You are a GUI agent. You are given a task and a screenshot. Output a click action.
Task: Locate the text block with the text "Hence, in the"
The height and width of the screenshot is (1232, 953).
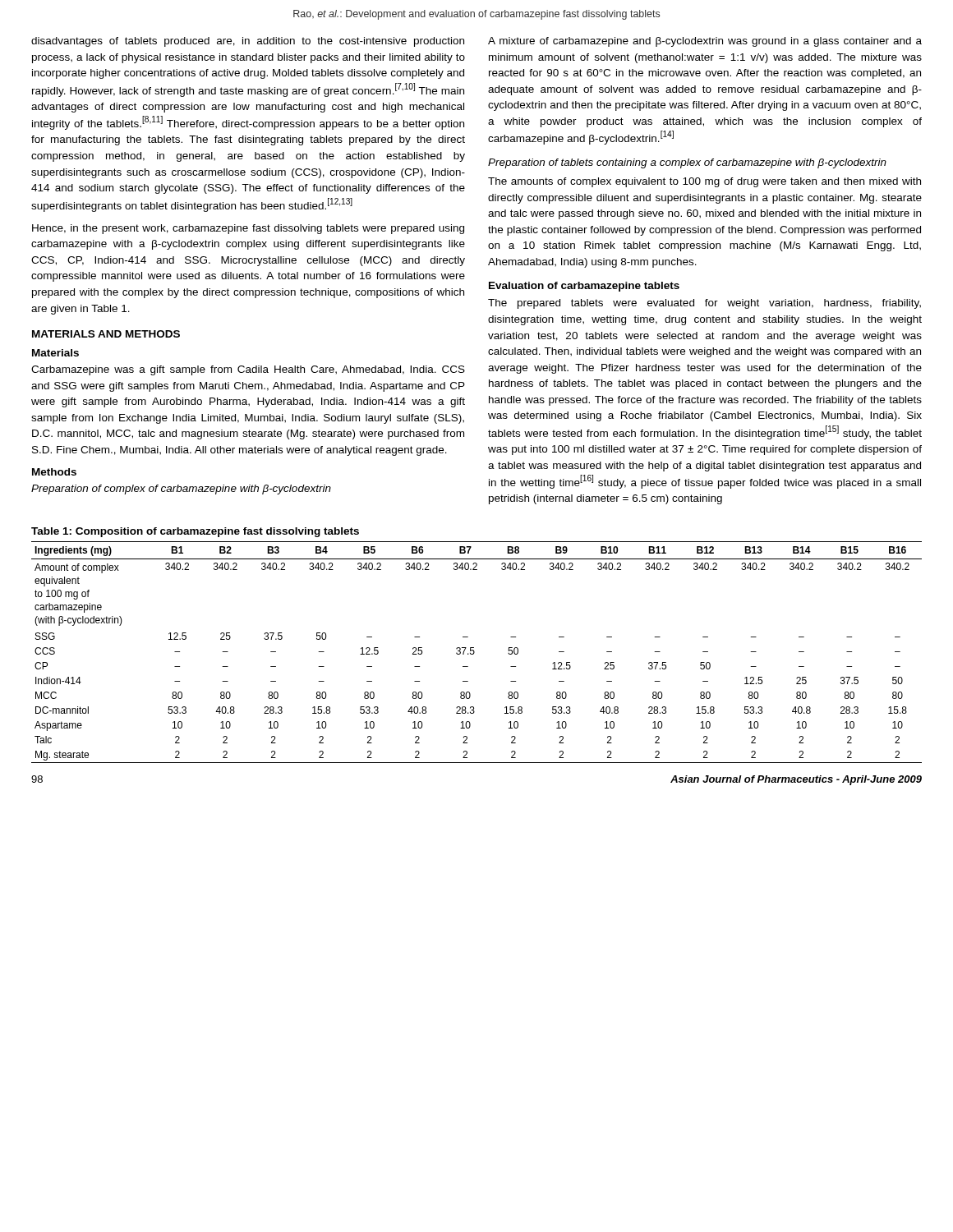click(x=248, y=268)
